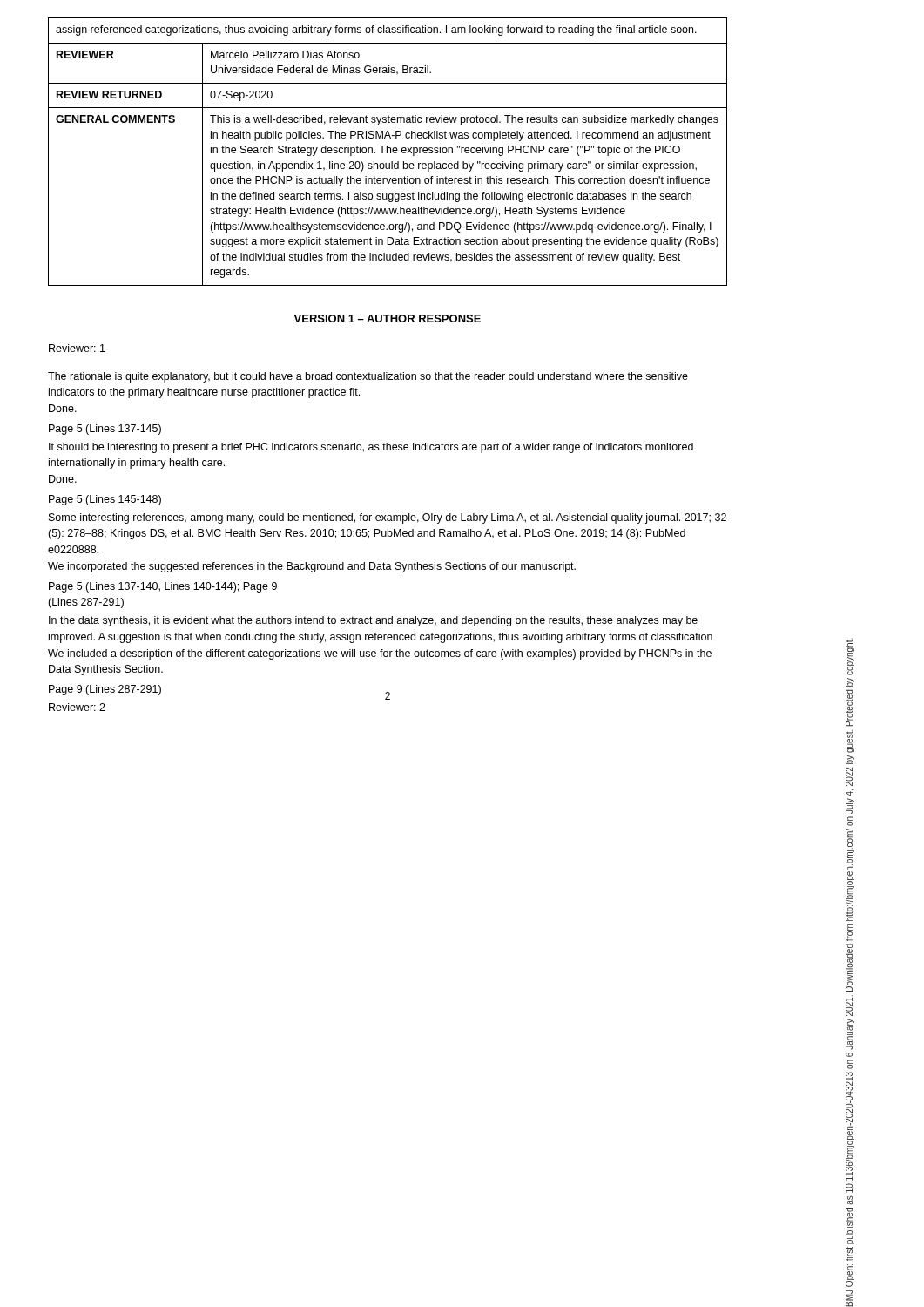Select the text block that reads "In the data"

(380, 645)
